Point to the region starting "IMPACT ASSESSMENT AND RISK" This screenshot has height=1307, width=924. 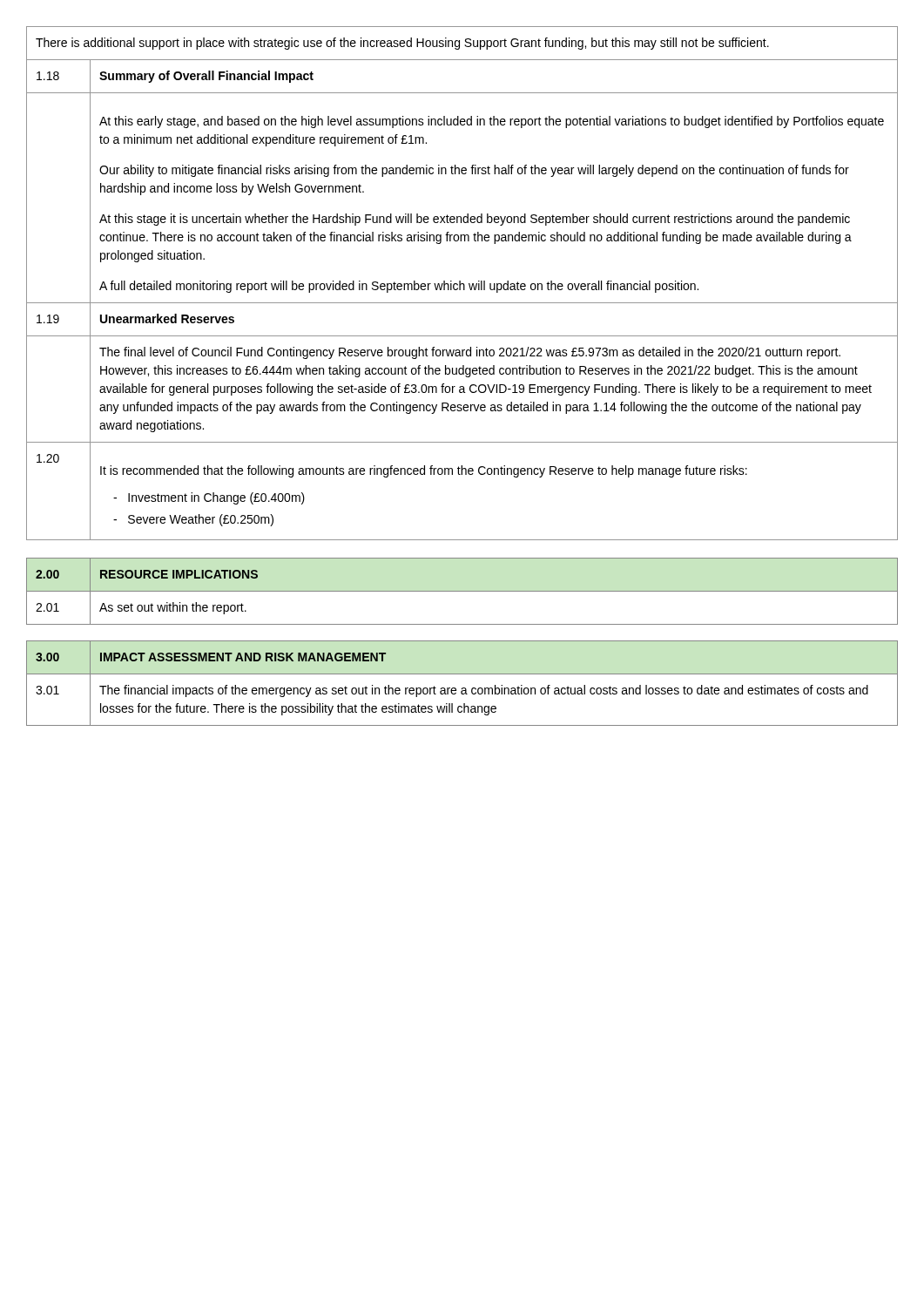243,657
